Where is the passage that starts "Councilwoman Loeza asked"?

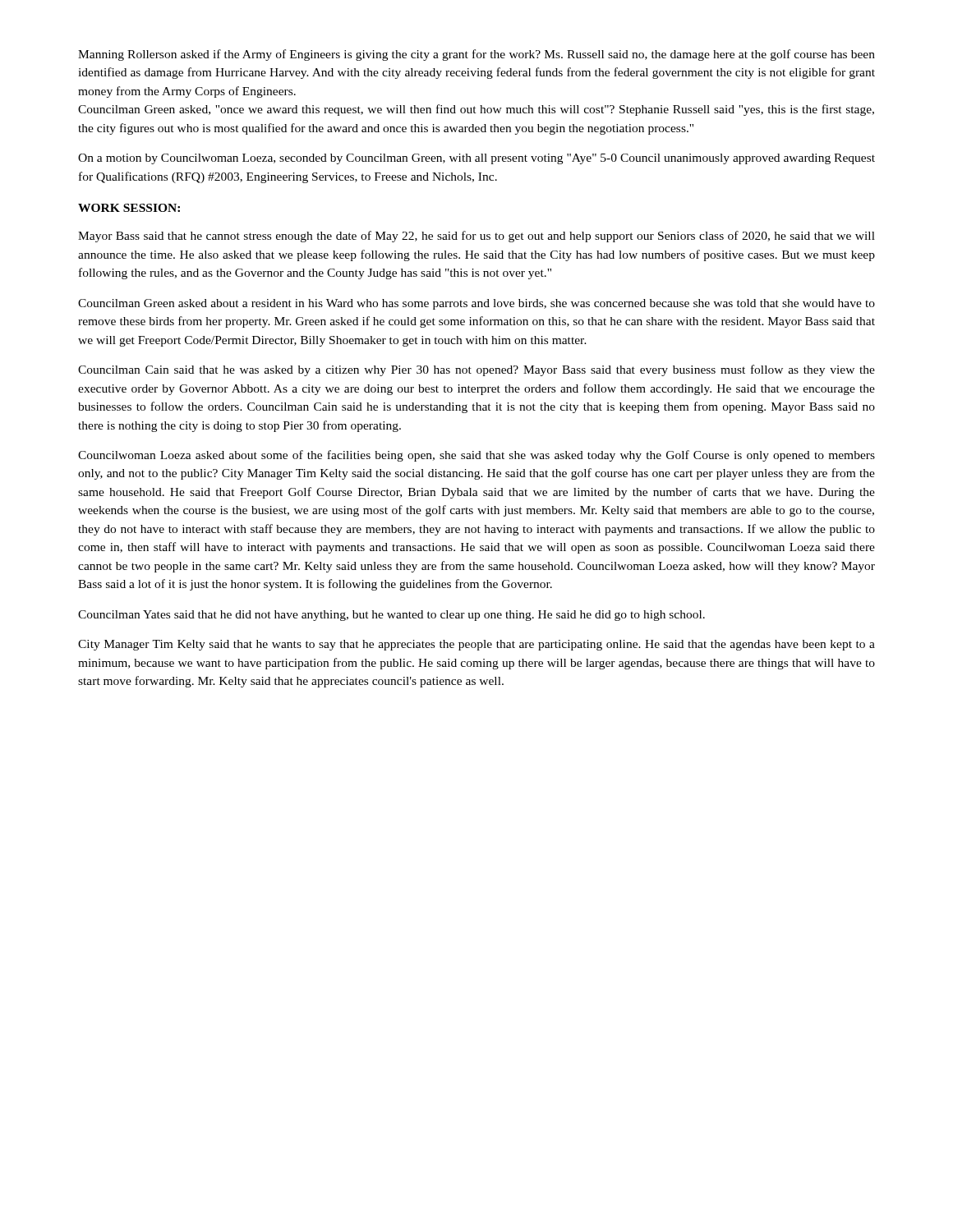pos(476,519)
